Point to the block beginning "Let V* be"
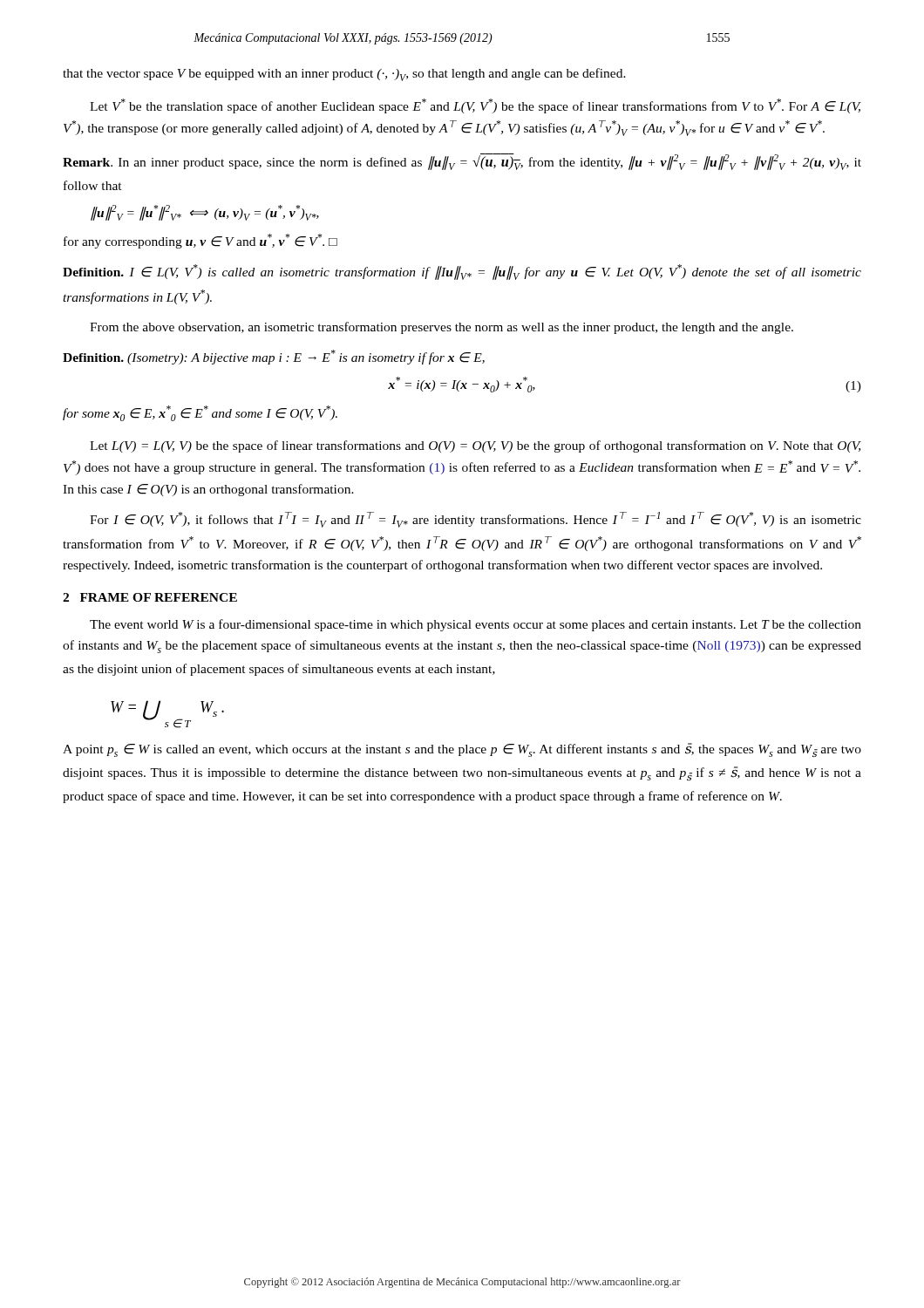This screenshot has width=924, height=1308. pos(462,118)
